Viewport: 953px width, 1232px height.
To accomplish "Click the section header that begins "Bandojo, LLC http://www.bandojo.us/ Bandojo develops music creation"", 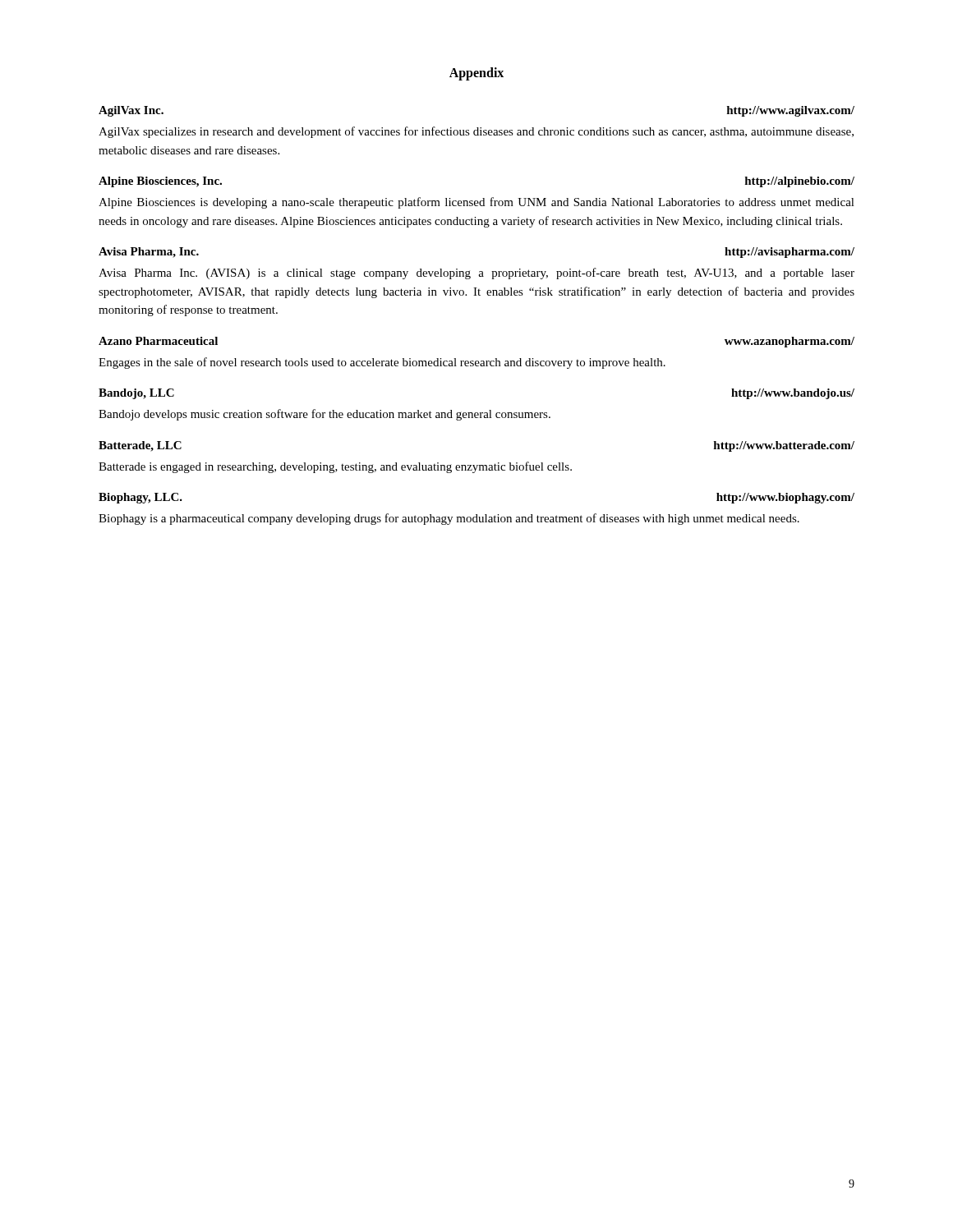I will click(x=476, y=405).
